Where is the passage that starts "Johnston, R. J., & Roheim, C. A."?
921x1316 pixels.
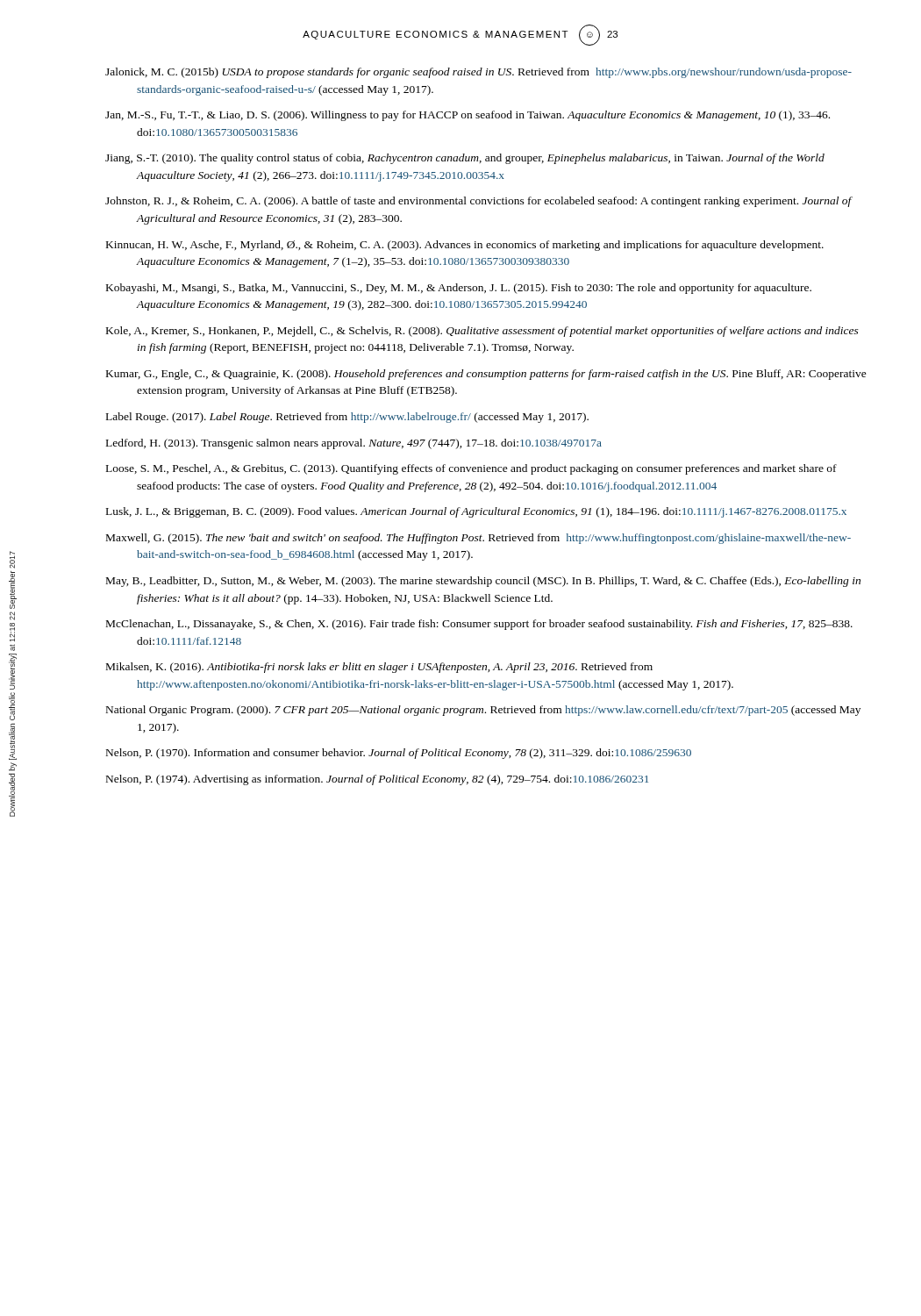(478, 209)
